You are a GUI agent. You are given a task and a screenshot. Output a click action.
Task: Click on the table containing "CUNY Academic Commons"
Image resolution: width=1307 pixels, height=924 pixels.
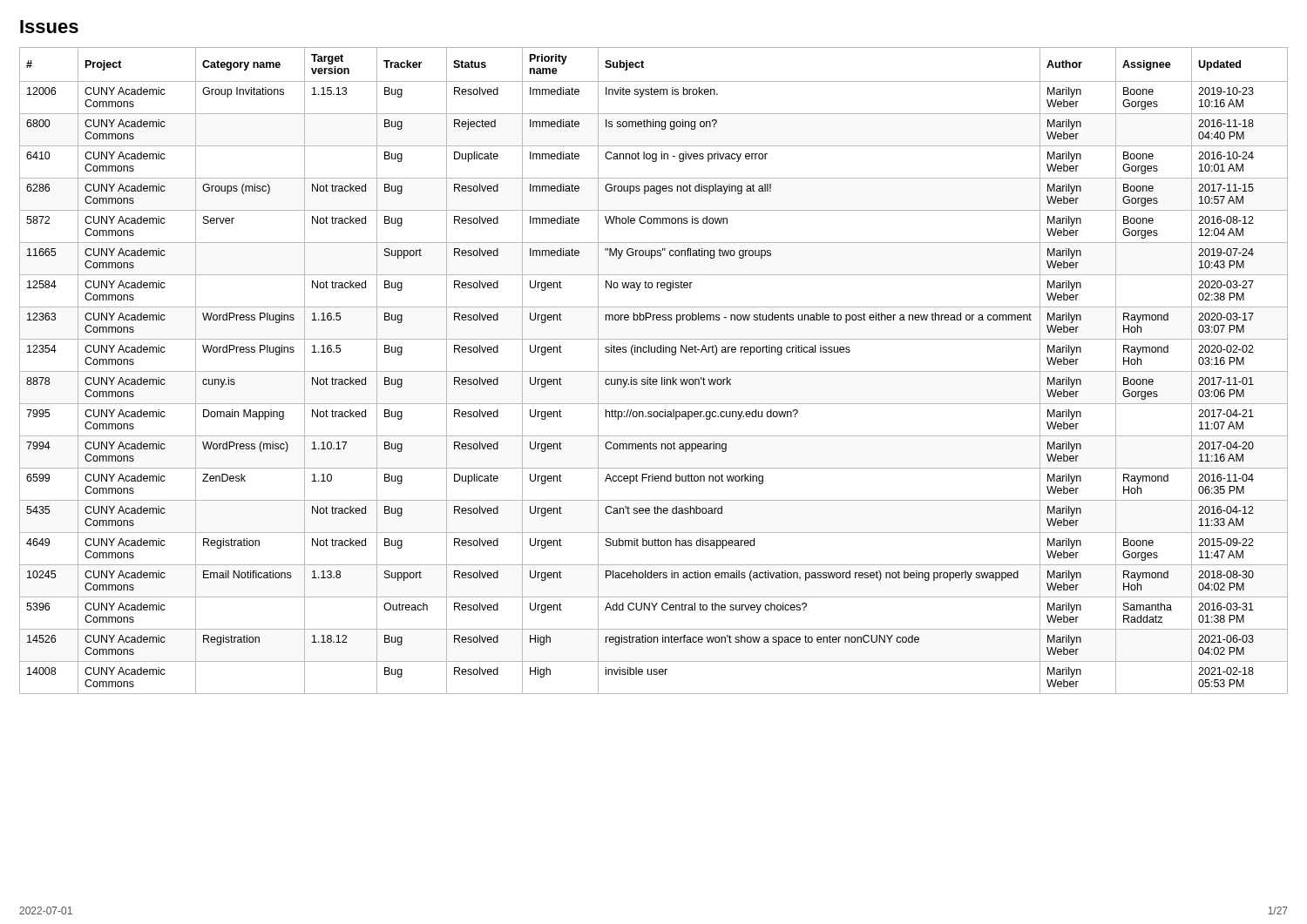(x=654, y=371)
